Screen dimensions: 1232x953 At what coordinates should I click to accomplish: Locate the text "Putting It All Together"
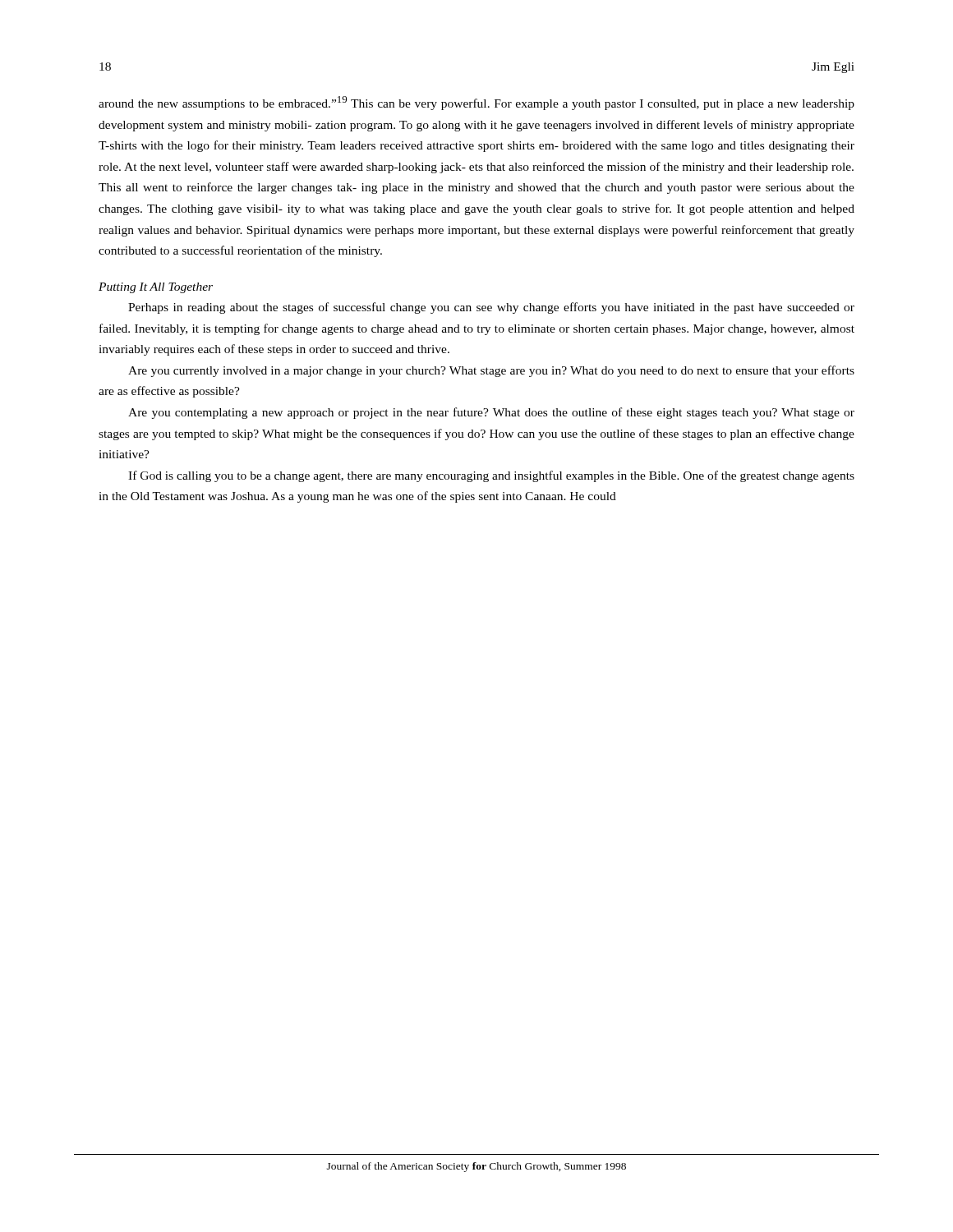pos(156,286)
